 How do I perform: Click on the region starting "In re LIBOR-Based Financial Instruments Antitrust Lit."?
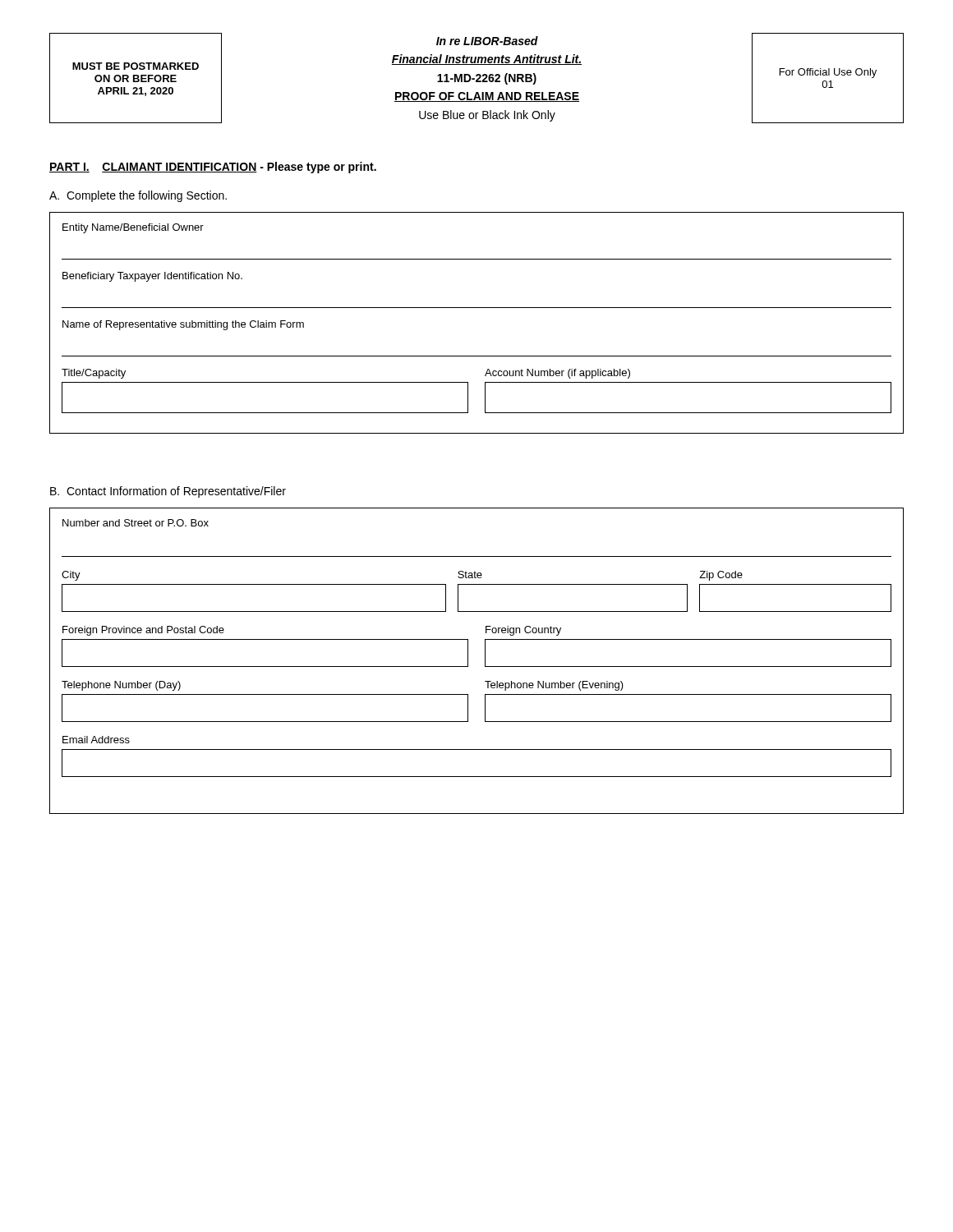(x=487, y=78)
